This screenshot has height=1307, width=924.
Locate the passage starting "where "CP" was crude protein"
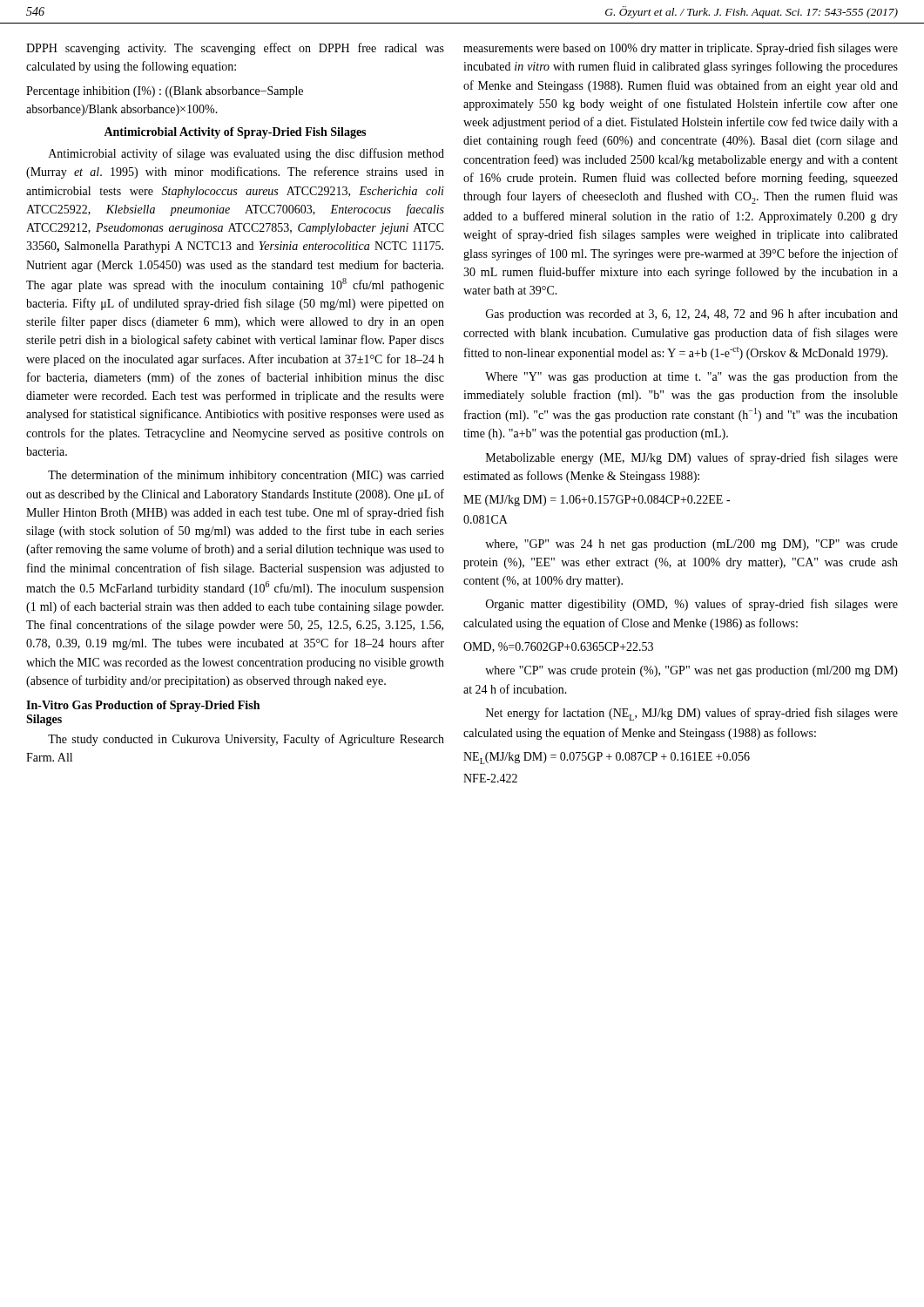(681, 702)
